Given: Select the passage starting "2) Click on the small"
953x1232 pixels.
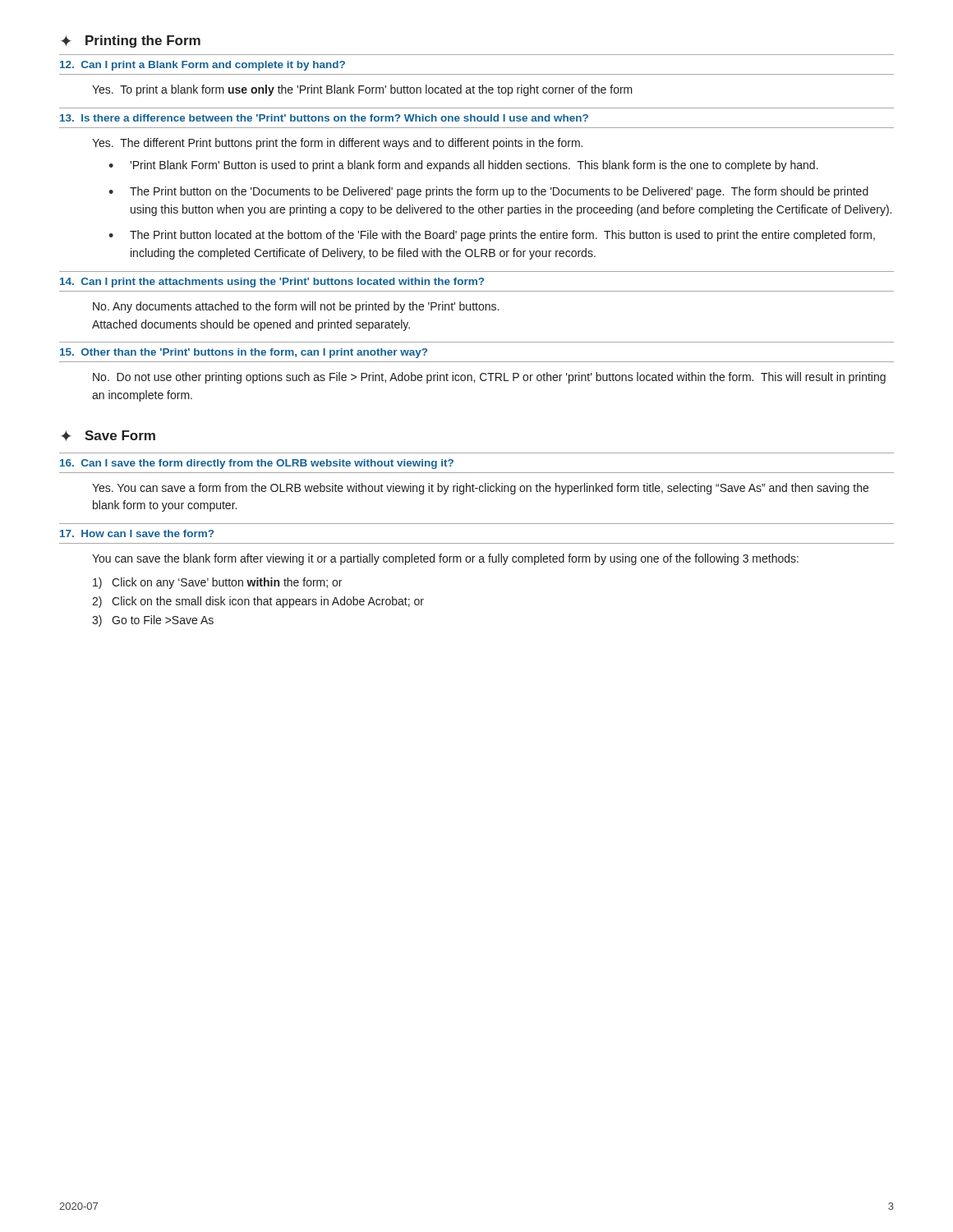Looking at the screenshot, I should point(258,601).
